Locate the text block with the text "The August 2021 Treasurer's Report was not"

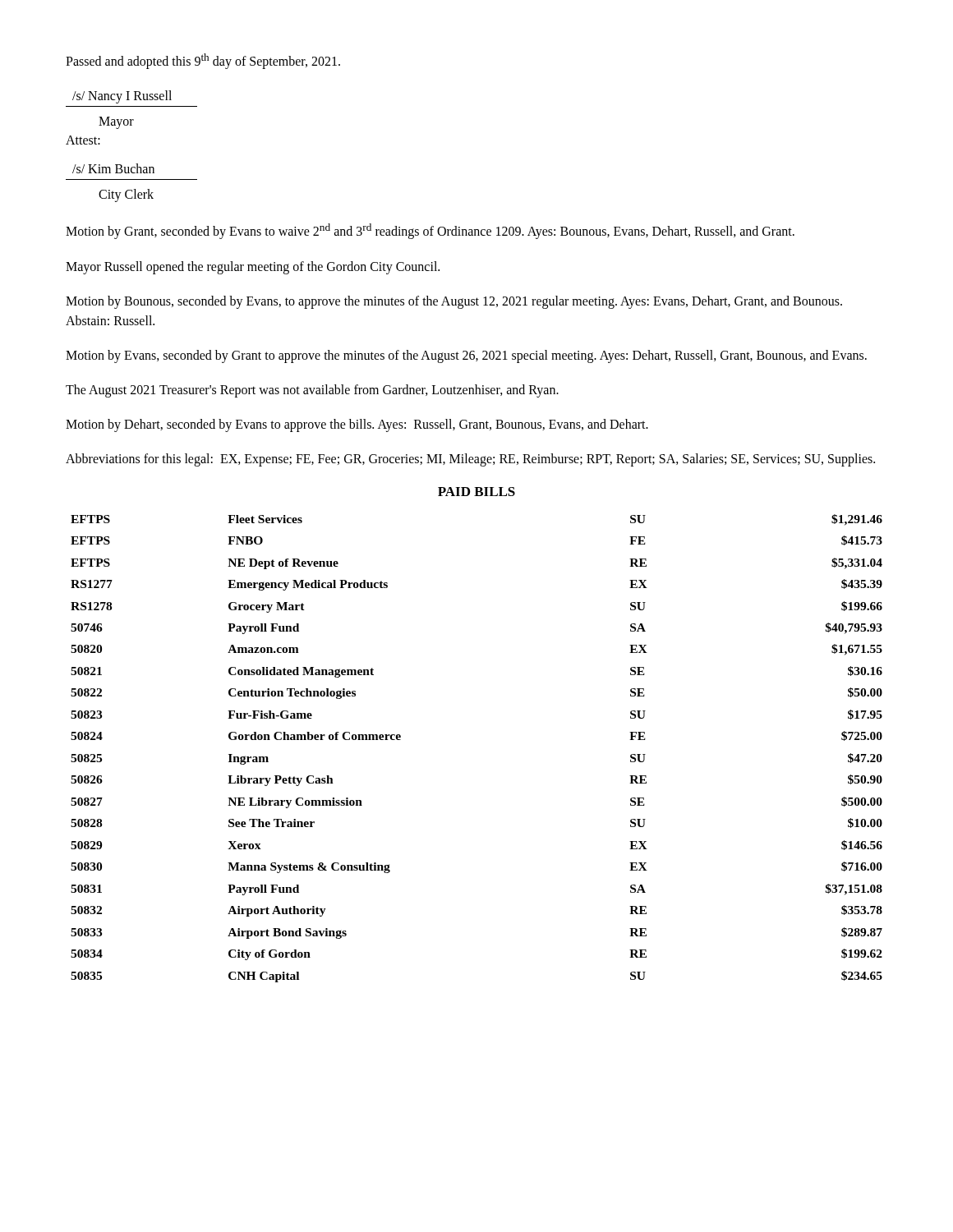[312, 389]
